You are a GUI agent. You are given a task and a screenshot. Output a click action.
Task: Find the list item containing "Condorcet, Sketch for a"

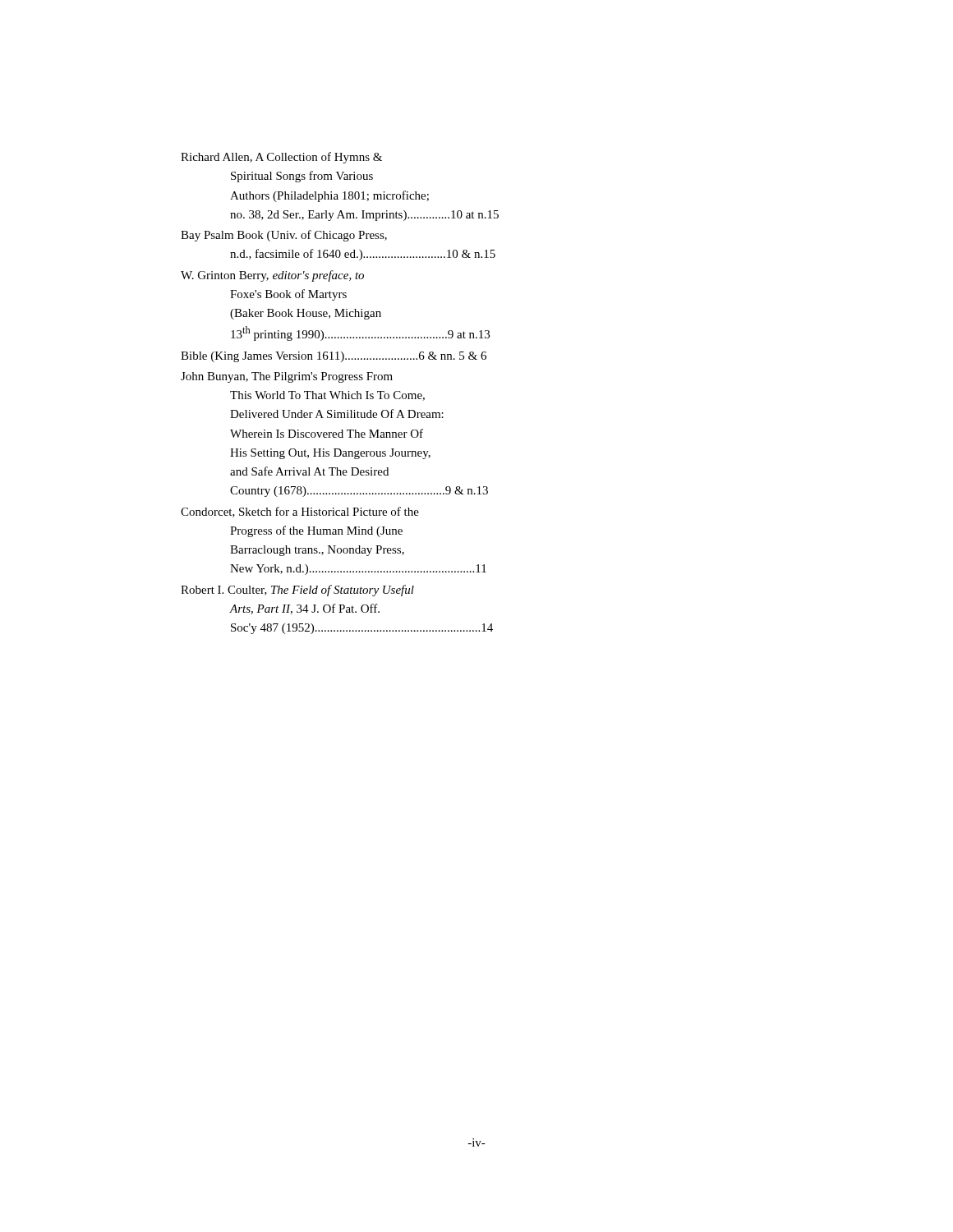(300, 512)
